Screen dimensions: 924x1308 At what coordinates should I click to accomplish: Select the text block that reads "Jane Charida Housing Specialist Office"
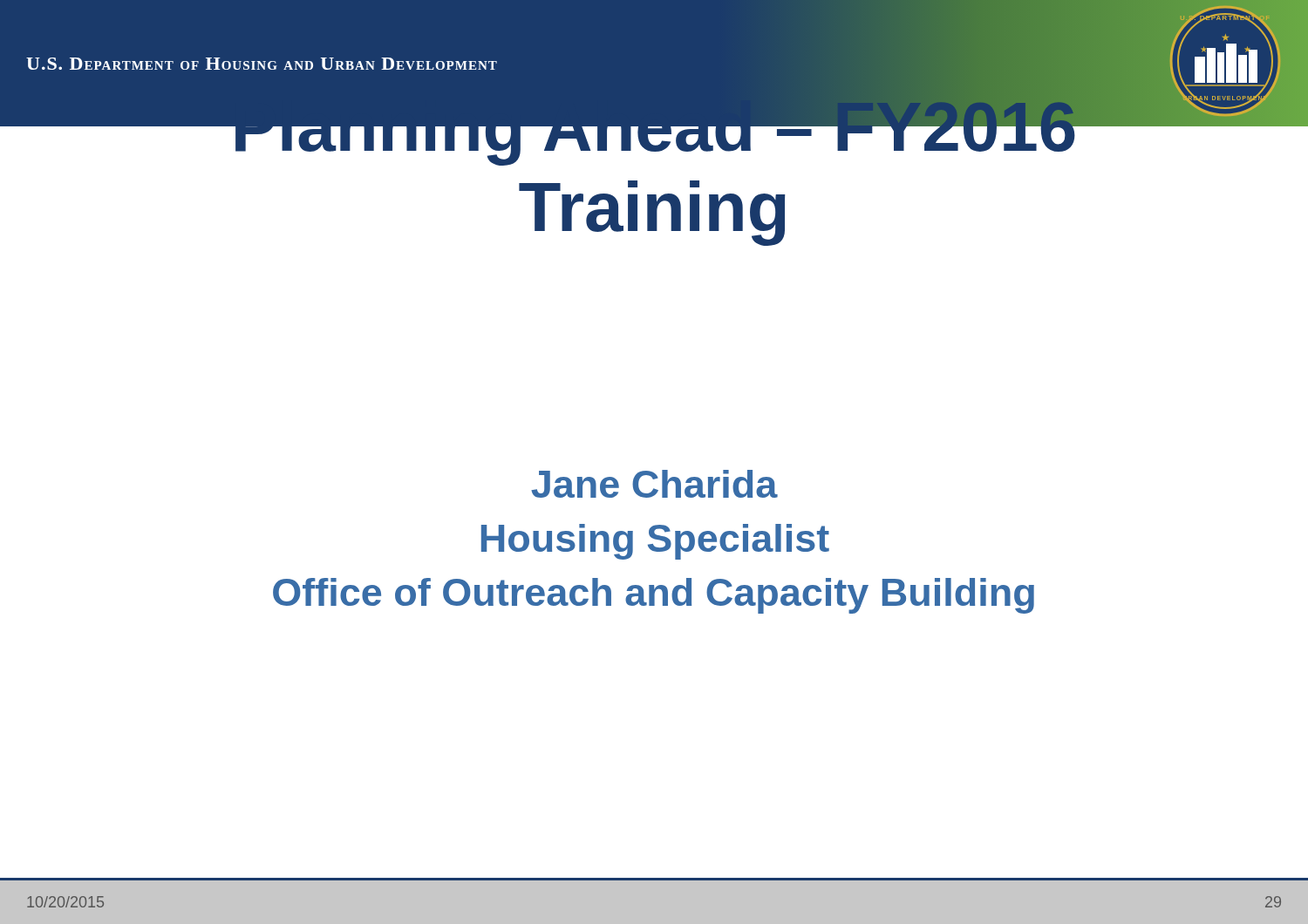[x=654, y=539]
